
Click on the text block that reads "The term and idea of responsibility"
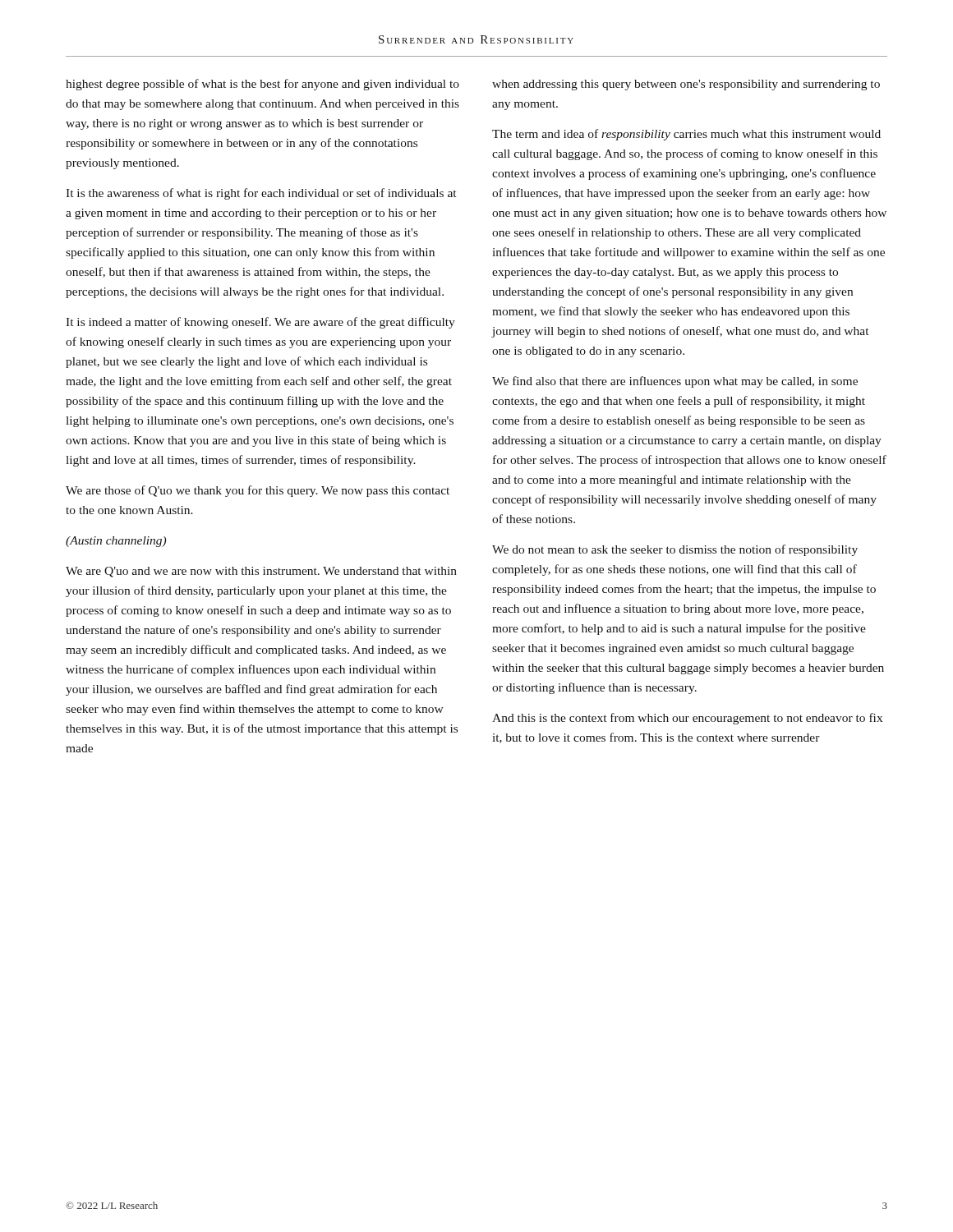[690, 242]
